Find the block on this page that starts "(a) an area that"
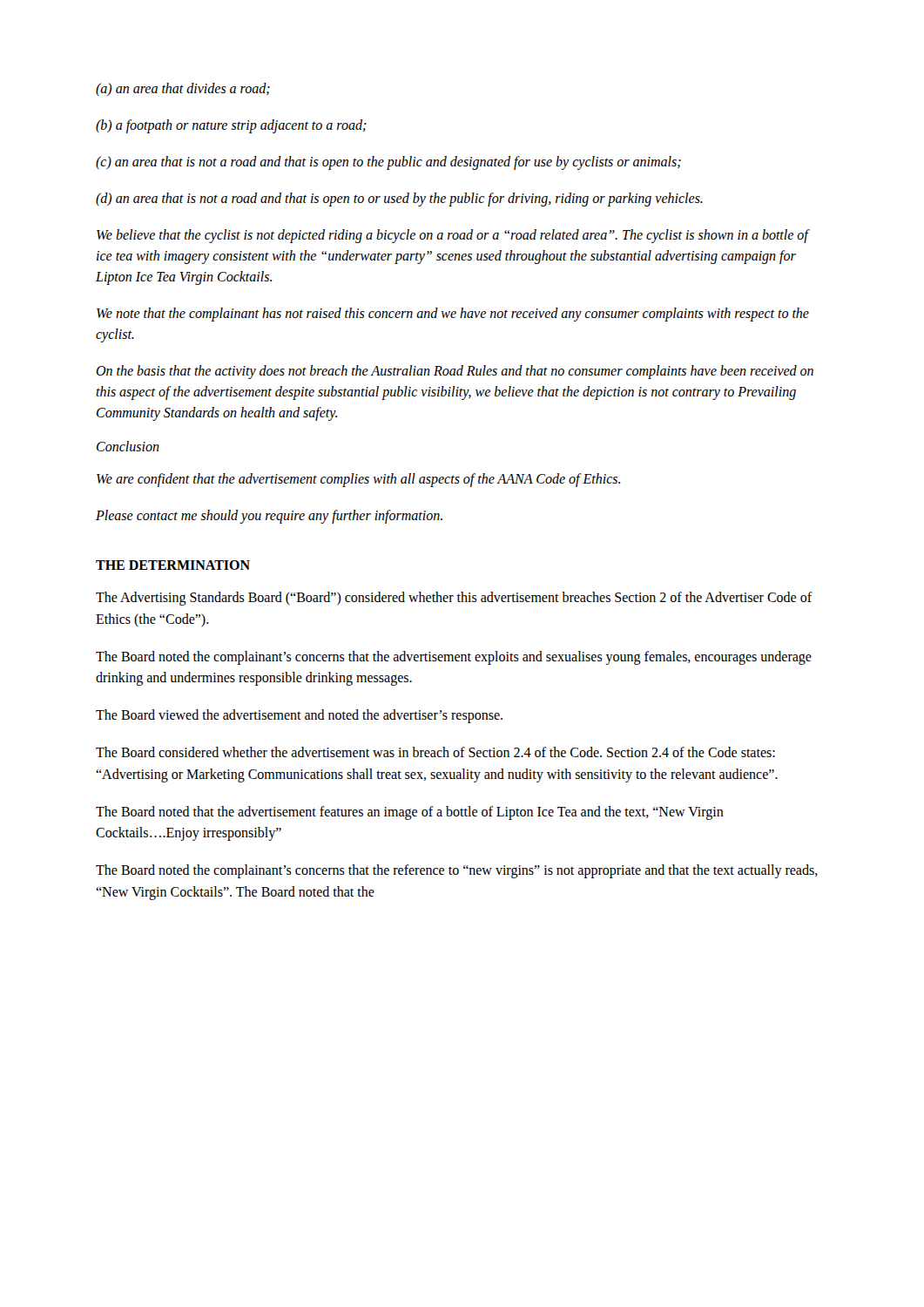Image resolution: width=924 pixels, height=1307 pixels. pyautogui.click(x=183, y=88)
